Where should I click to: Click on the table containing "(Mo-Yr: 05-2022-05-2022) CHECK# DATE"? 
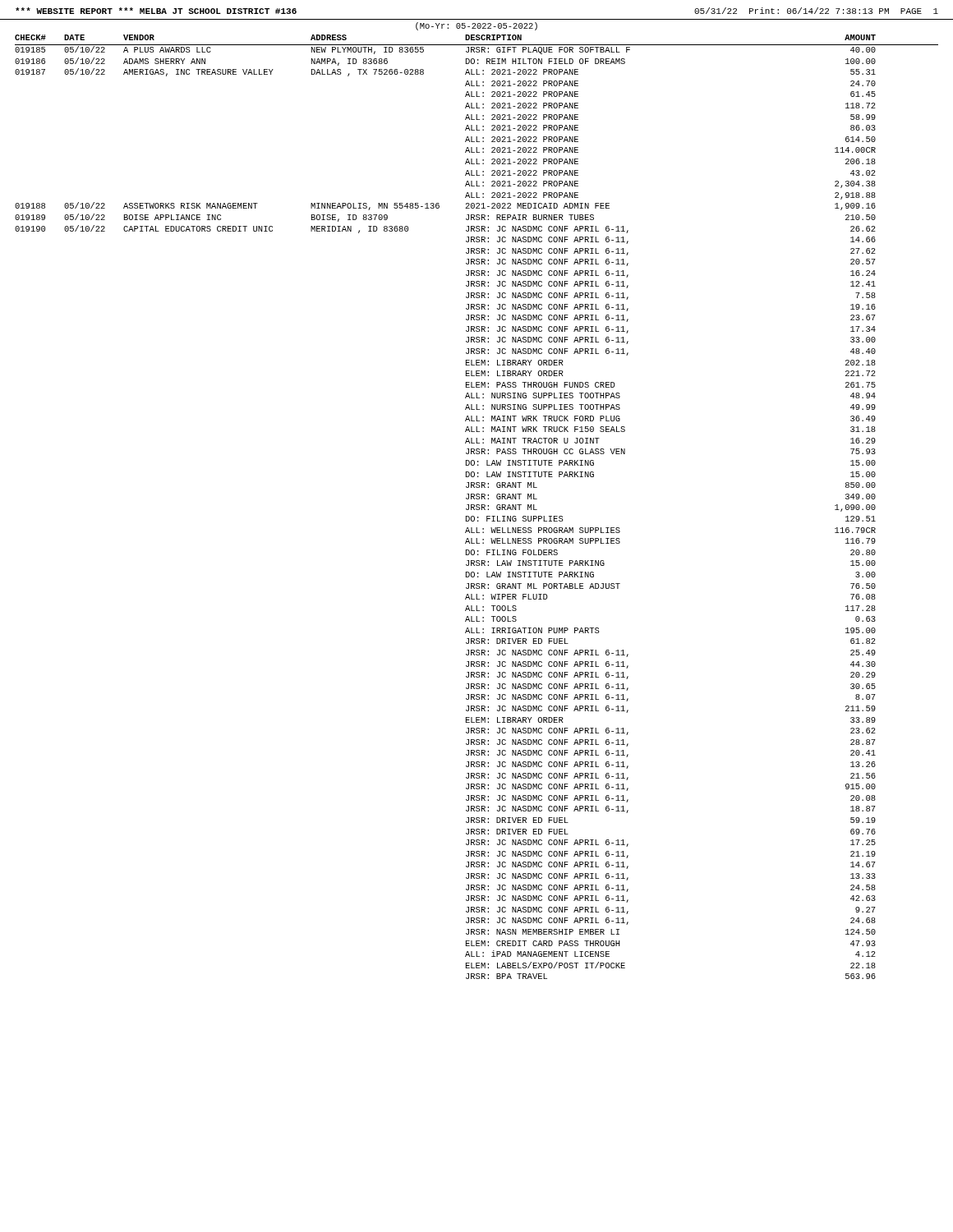click(476, 501)
